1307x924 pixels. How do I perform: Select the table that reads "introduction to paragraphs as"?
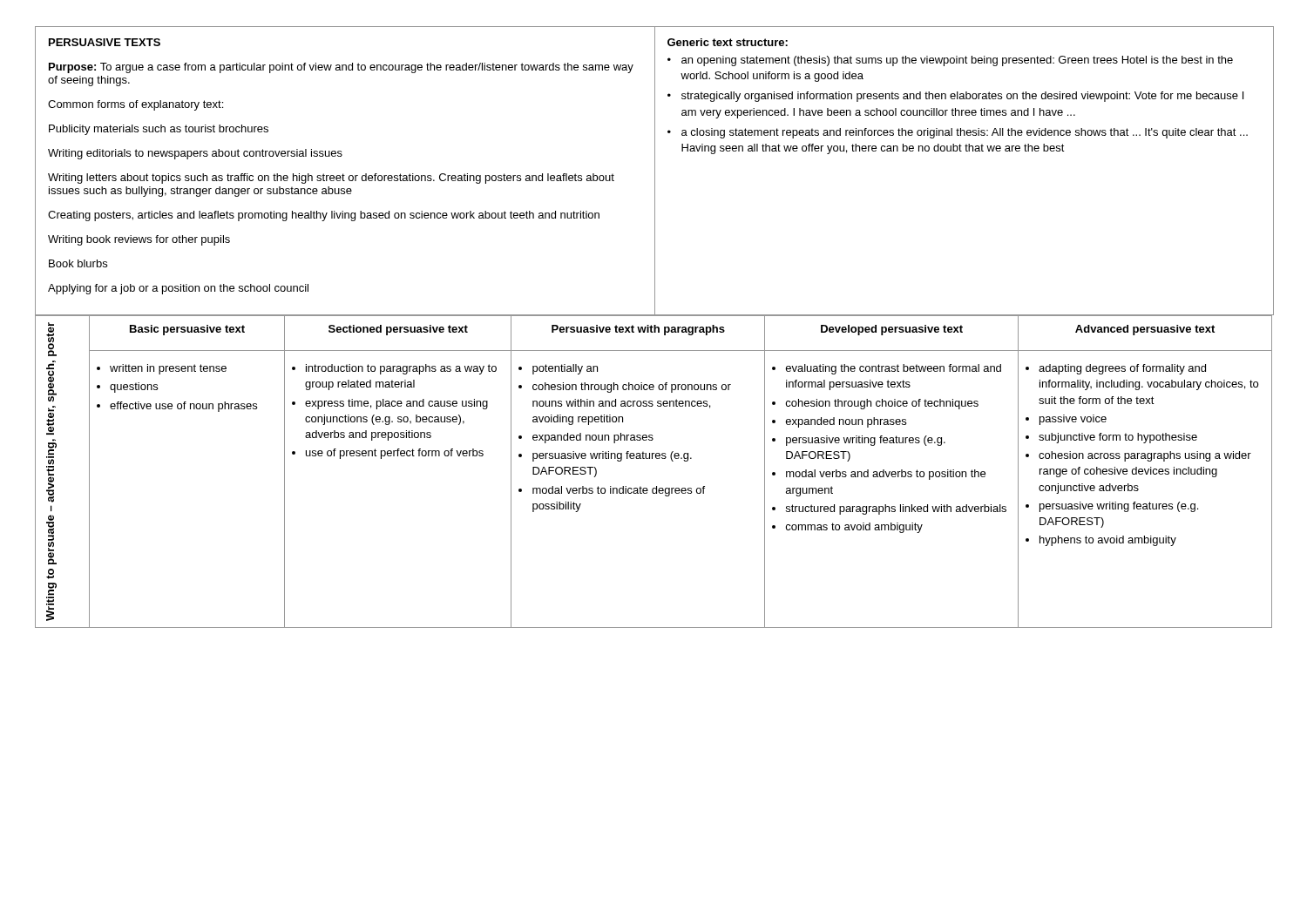pos(654,472)
